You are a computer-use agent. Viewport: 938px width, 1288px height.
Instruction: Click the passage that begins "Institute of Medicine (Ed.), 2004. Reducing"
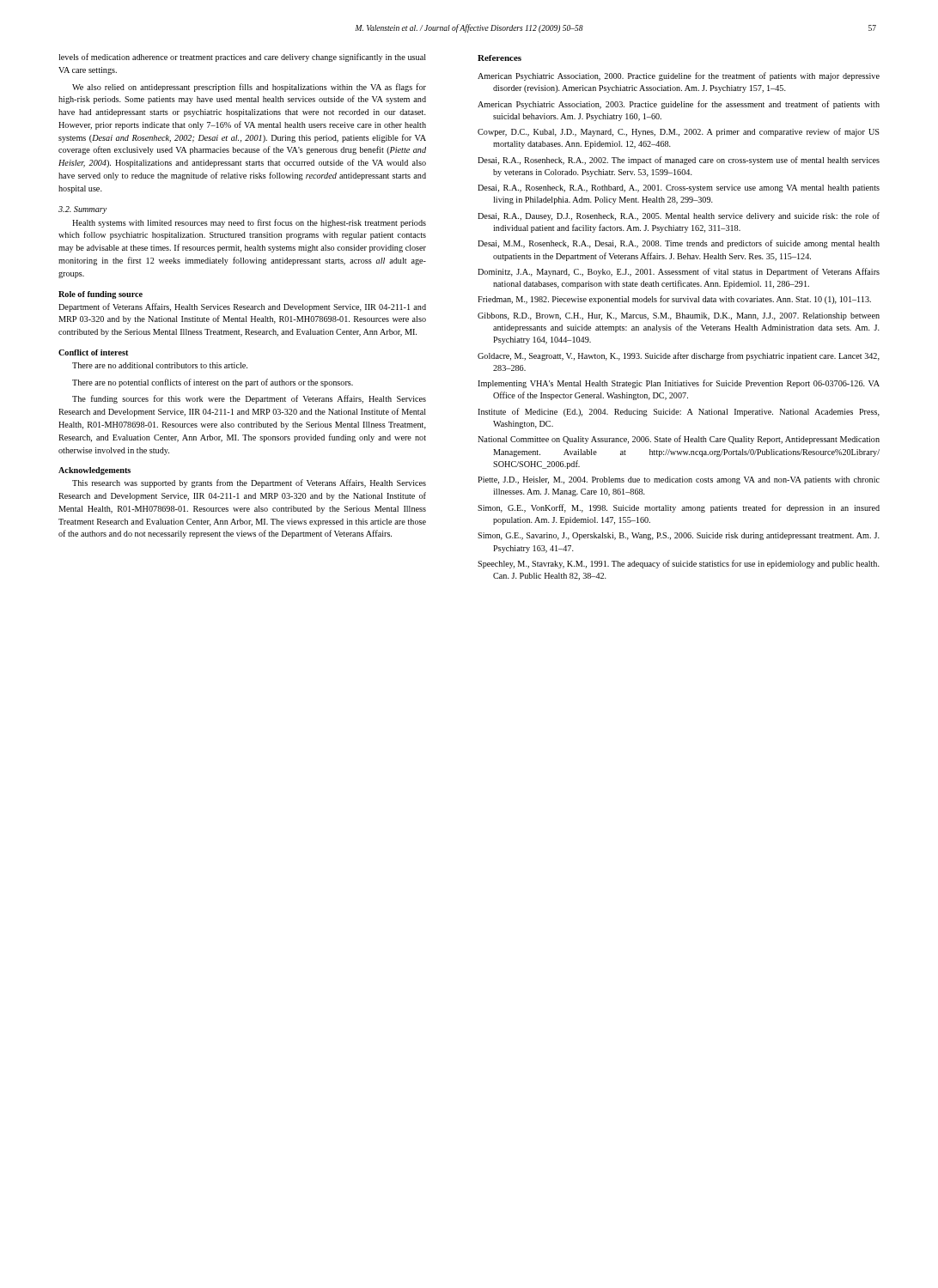click(x=679, y=418)
